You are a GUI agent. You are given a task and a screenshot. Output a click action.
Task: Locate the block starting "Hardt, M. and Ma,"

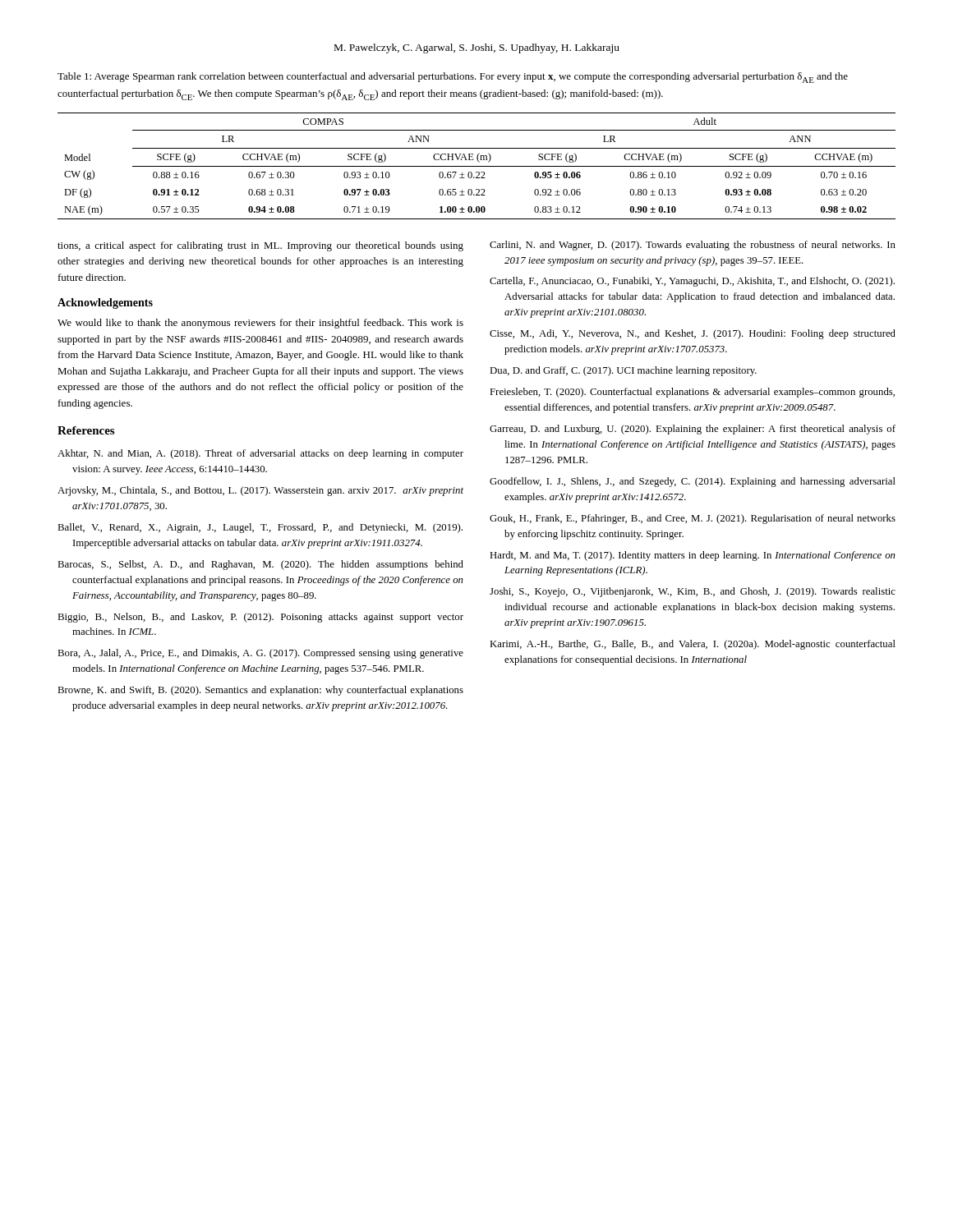[x=693, y=563]
